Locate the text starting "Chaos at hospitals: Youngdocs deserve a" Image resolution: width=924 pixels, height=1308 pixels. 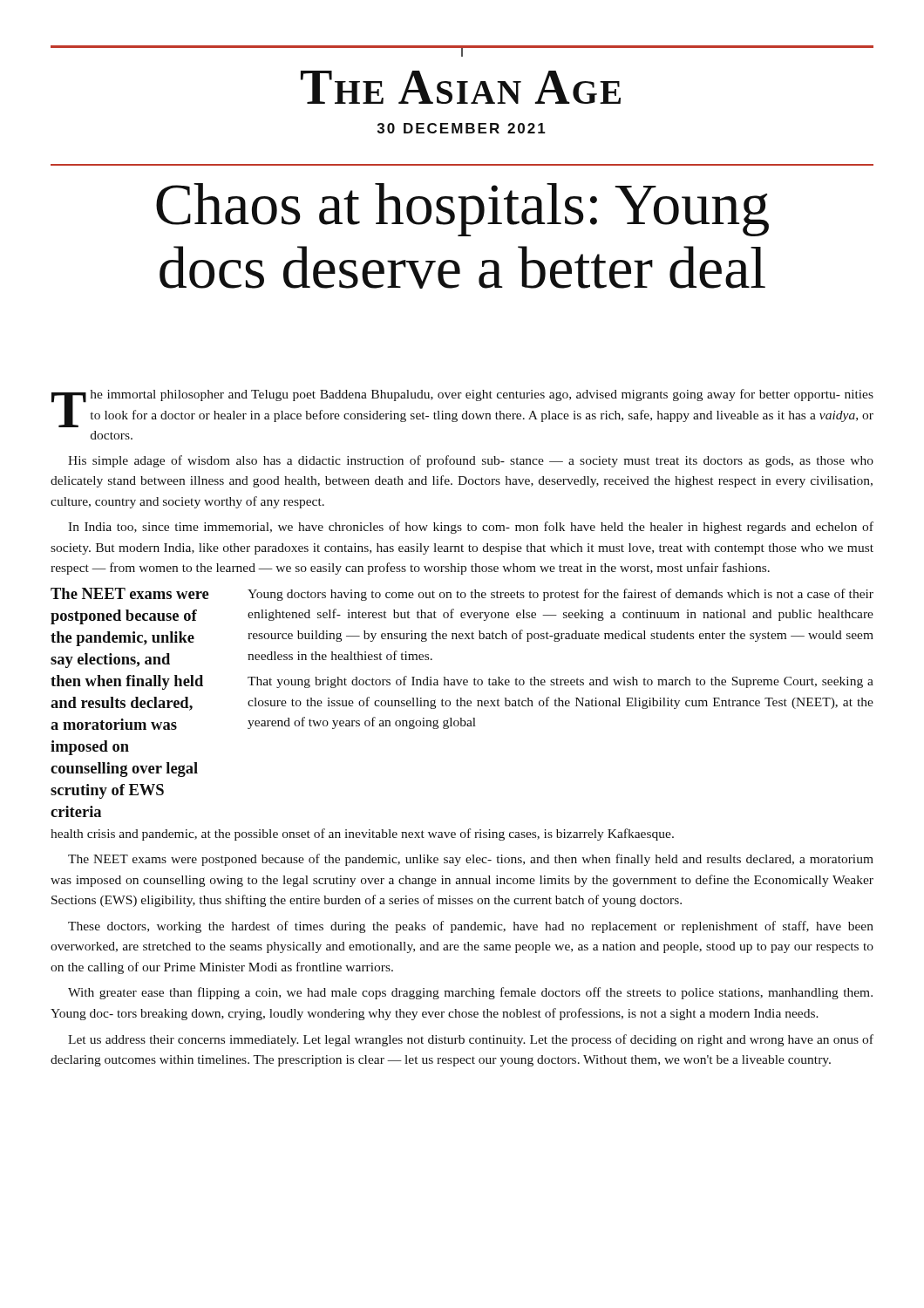(x=462, y=237)
